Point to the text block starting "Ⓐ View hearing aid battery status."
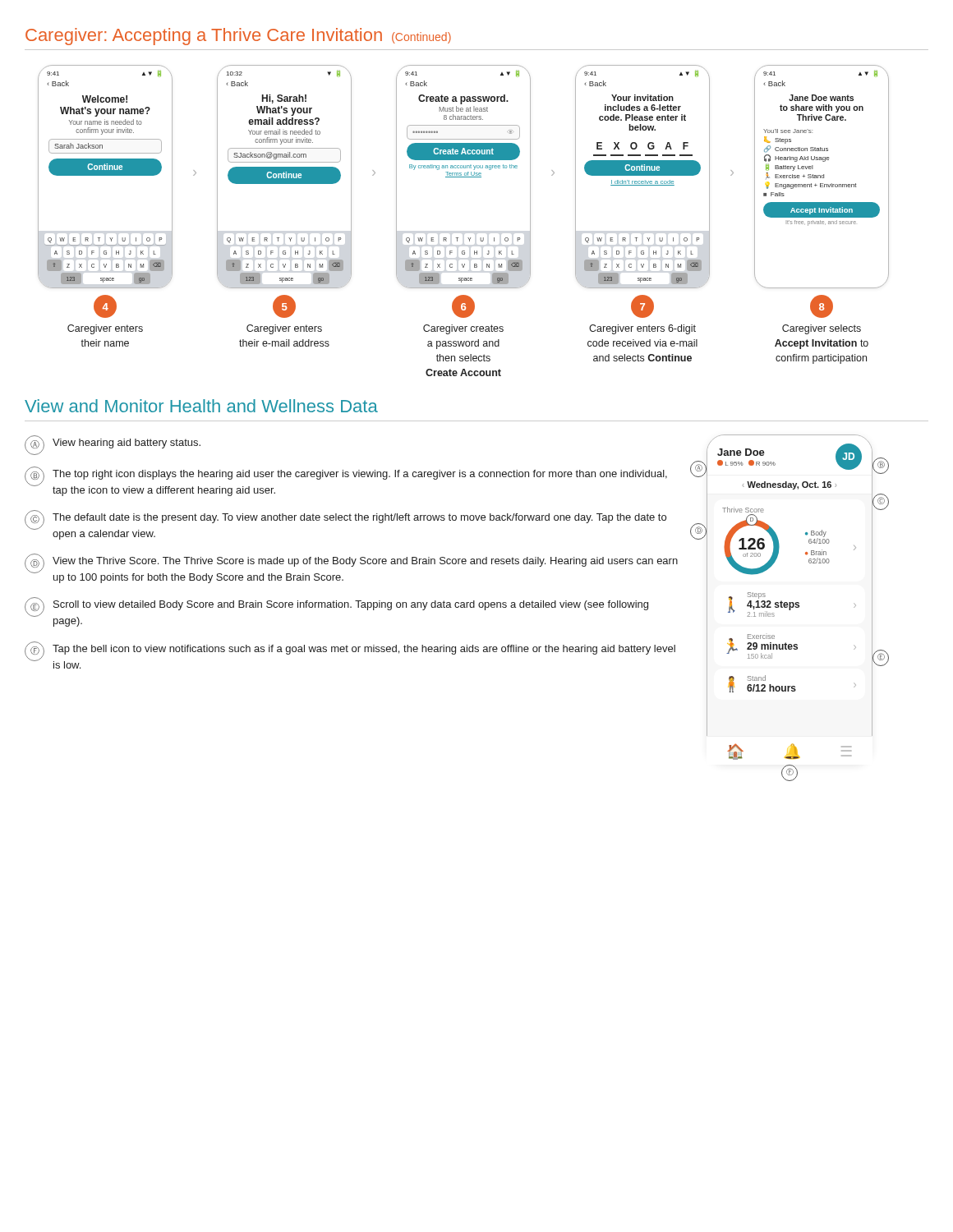Image resolution: width=953 pixels, height=1232 pixels. (113, 444)
